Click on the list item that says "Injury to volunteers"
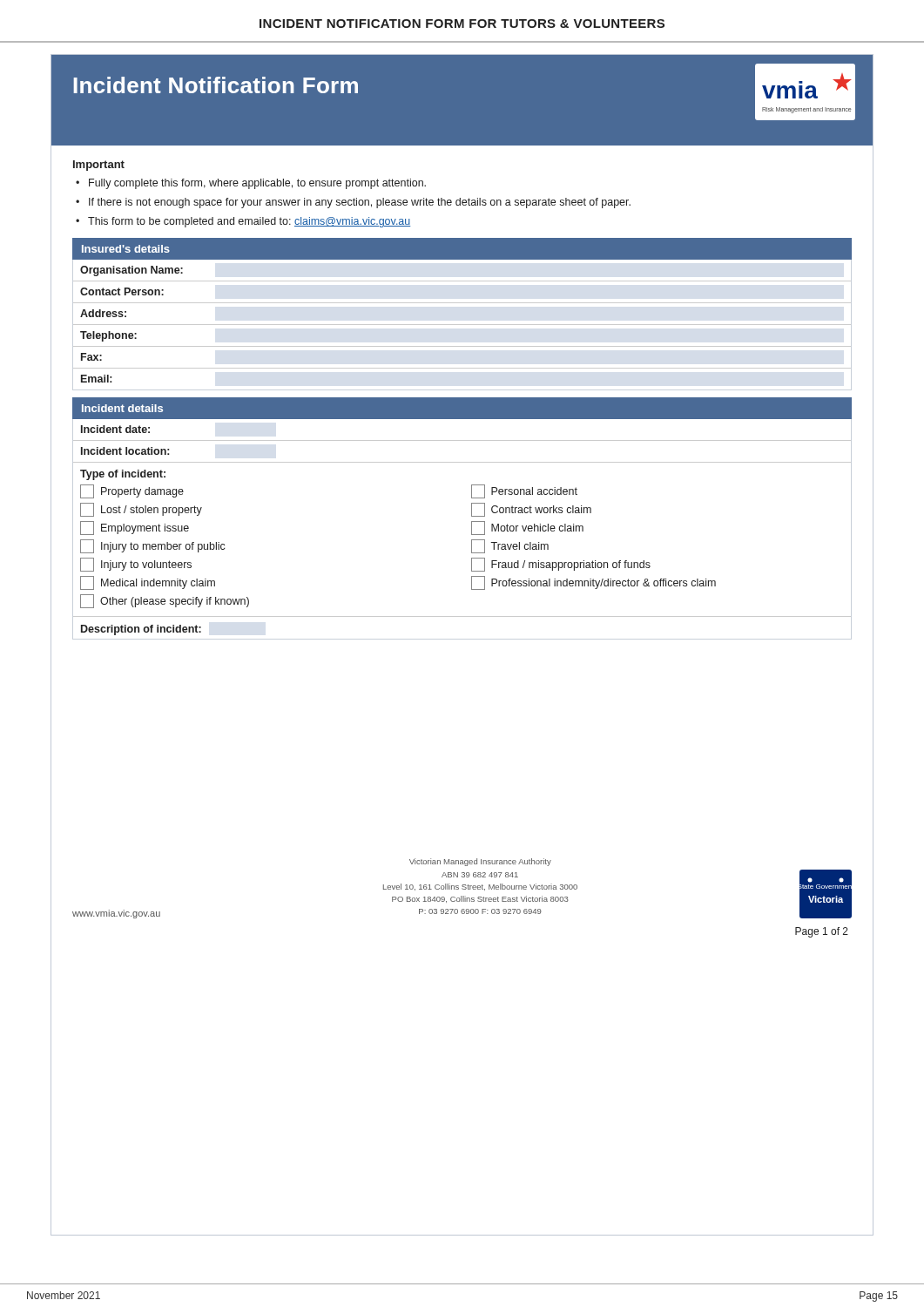Image resolution: width=924 pixels, height=1307 pixels. [136, 565]
